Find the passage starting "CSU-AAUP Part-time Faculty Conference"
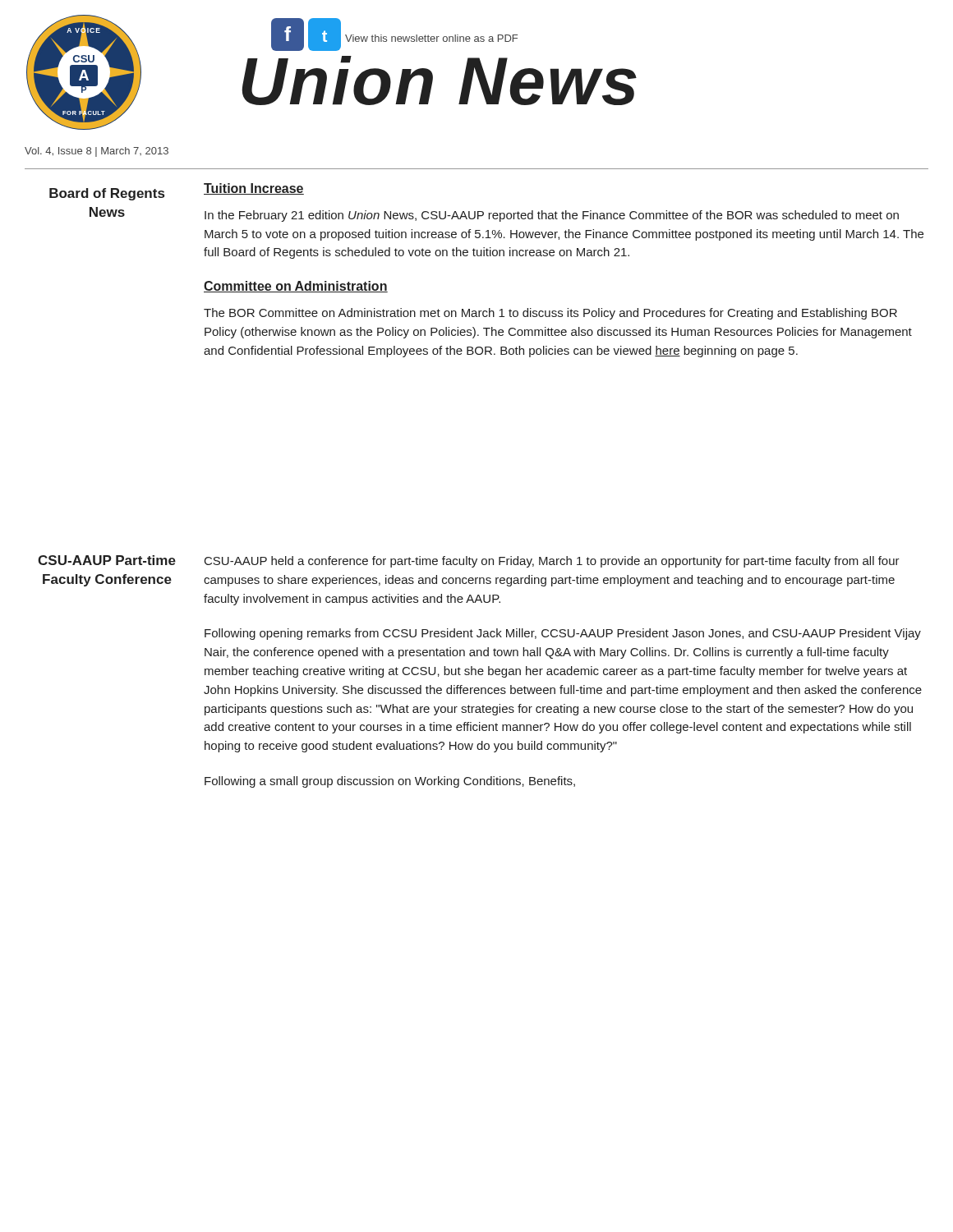Viewport: 953px width, 1232px height. click(x=107, y=570)
